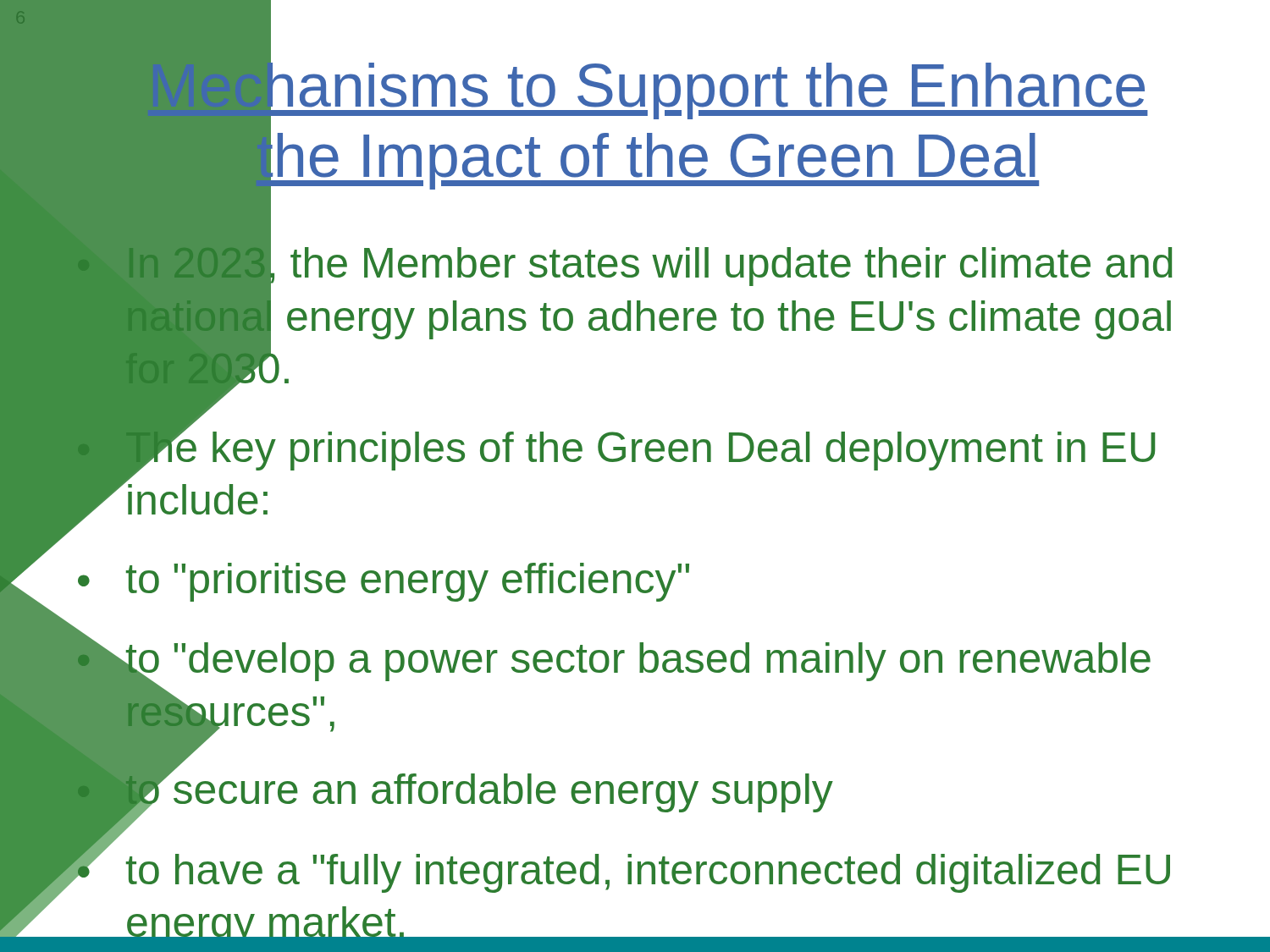Point to the passage starting "• to secure an affordable"
This screenshot has height=952, width=1270.
(455, 791)
